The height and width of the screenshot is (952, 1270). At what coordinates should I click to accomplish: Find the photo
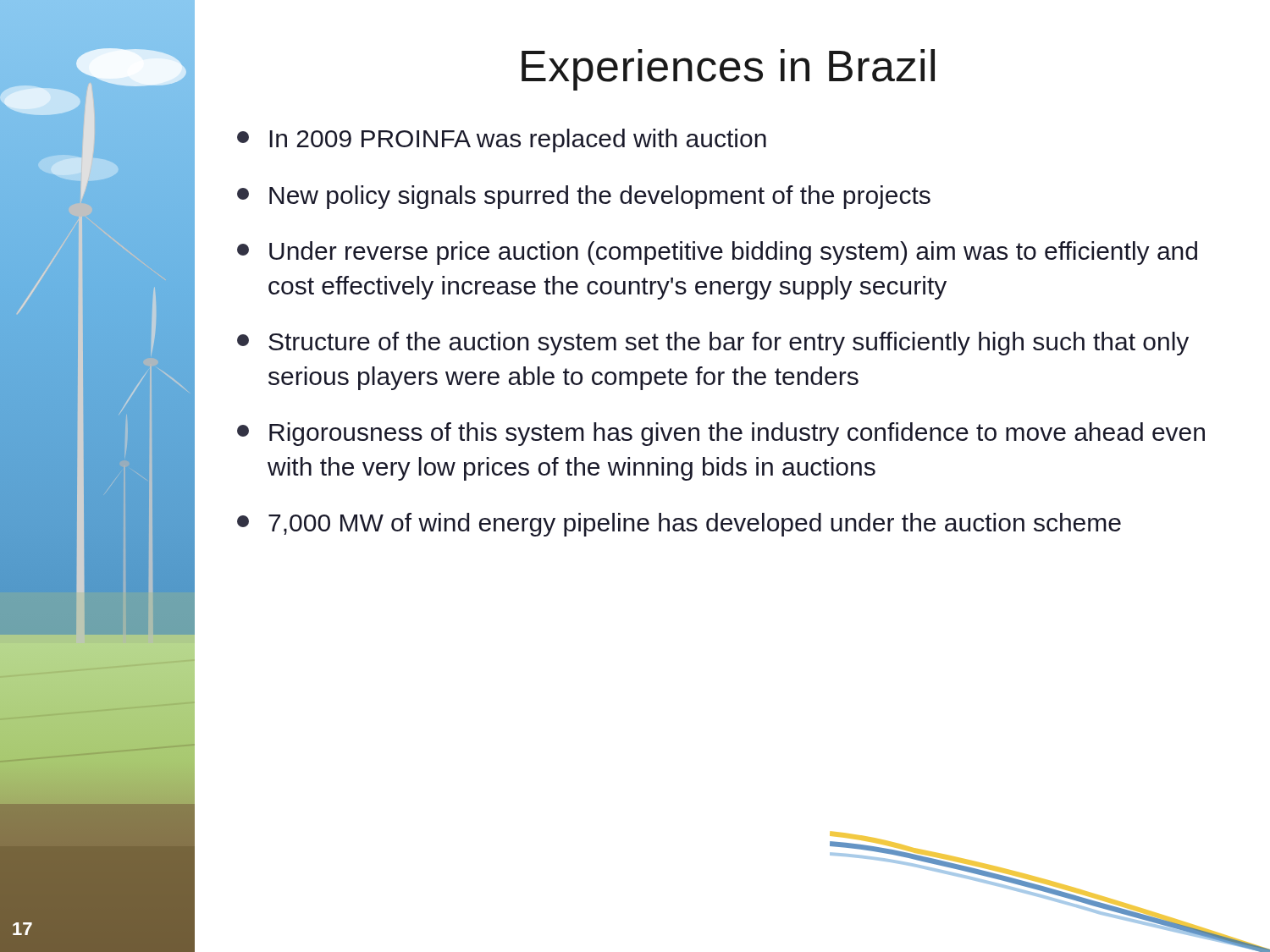[x=97, y=476]
